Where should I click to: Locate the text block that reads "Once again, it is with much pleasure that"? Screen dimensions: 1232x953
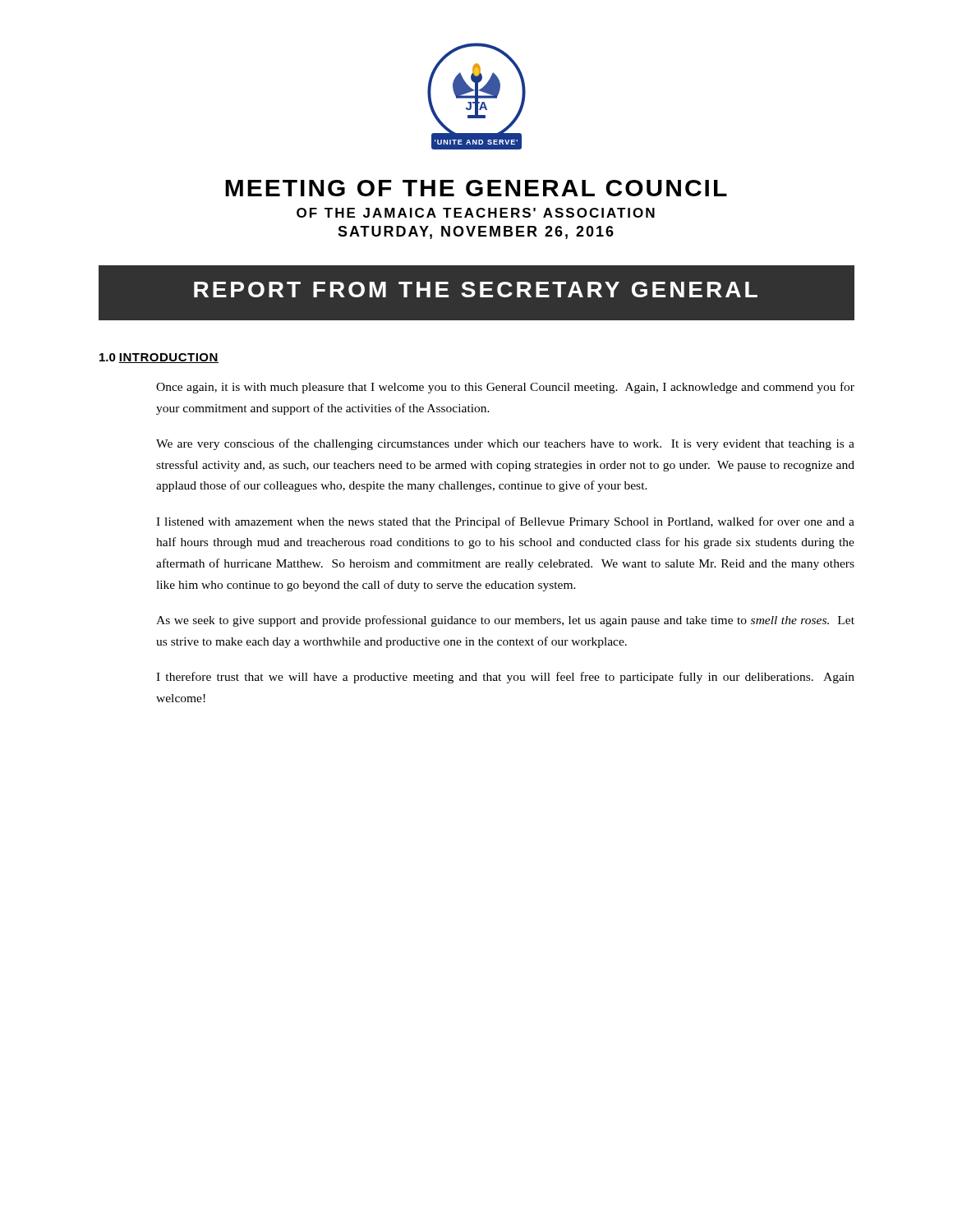coord(505,397)
